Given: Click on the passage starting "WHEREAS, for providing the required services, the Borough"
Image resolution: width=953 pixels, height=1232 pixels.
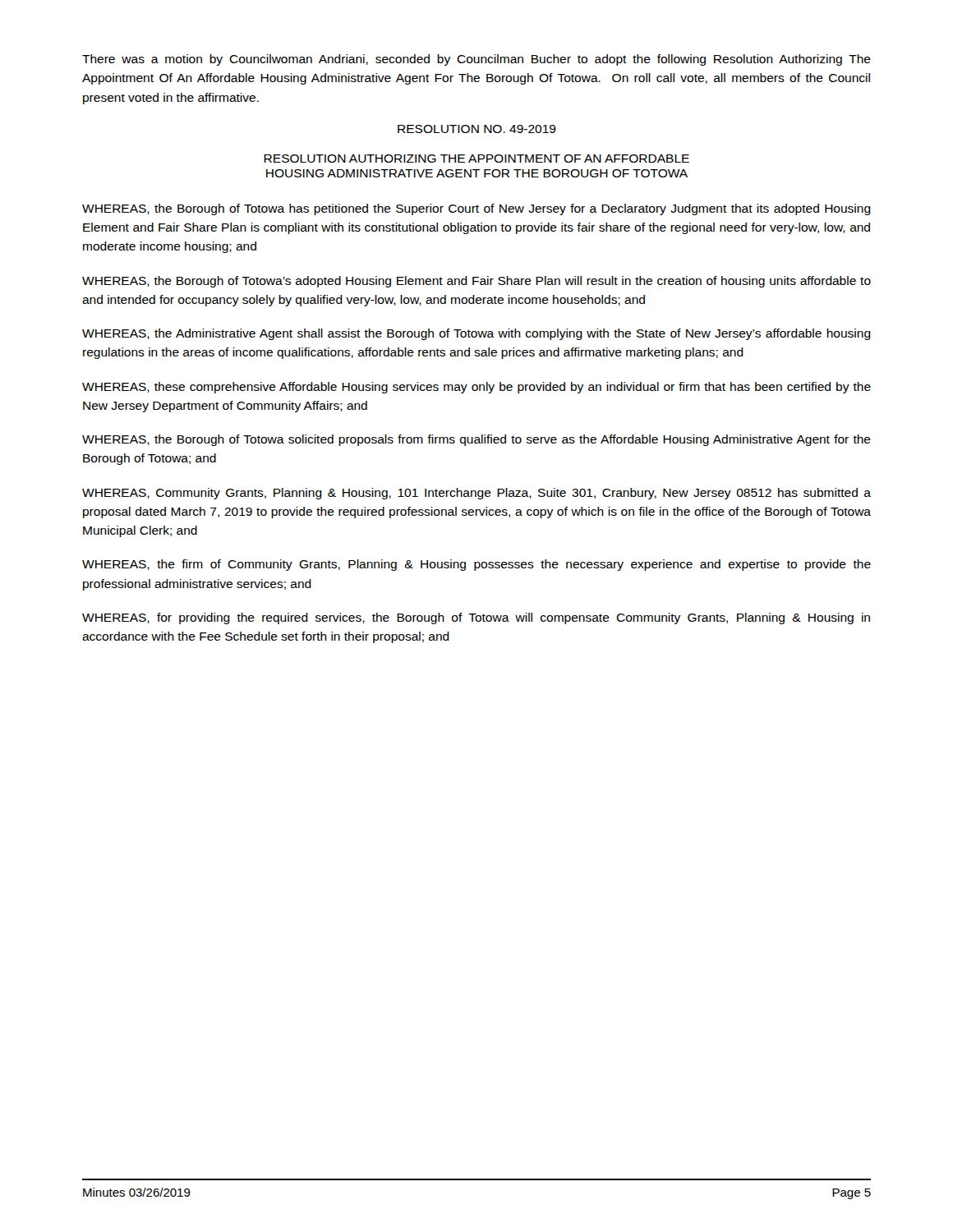Looking at the screenshot, I should click(x=476, y=627).
